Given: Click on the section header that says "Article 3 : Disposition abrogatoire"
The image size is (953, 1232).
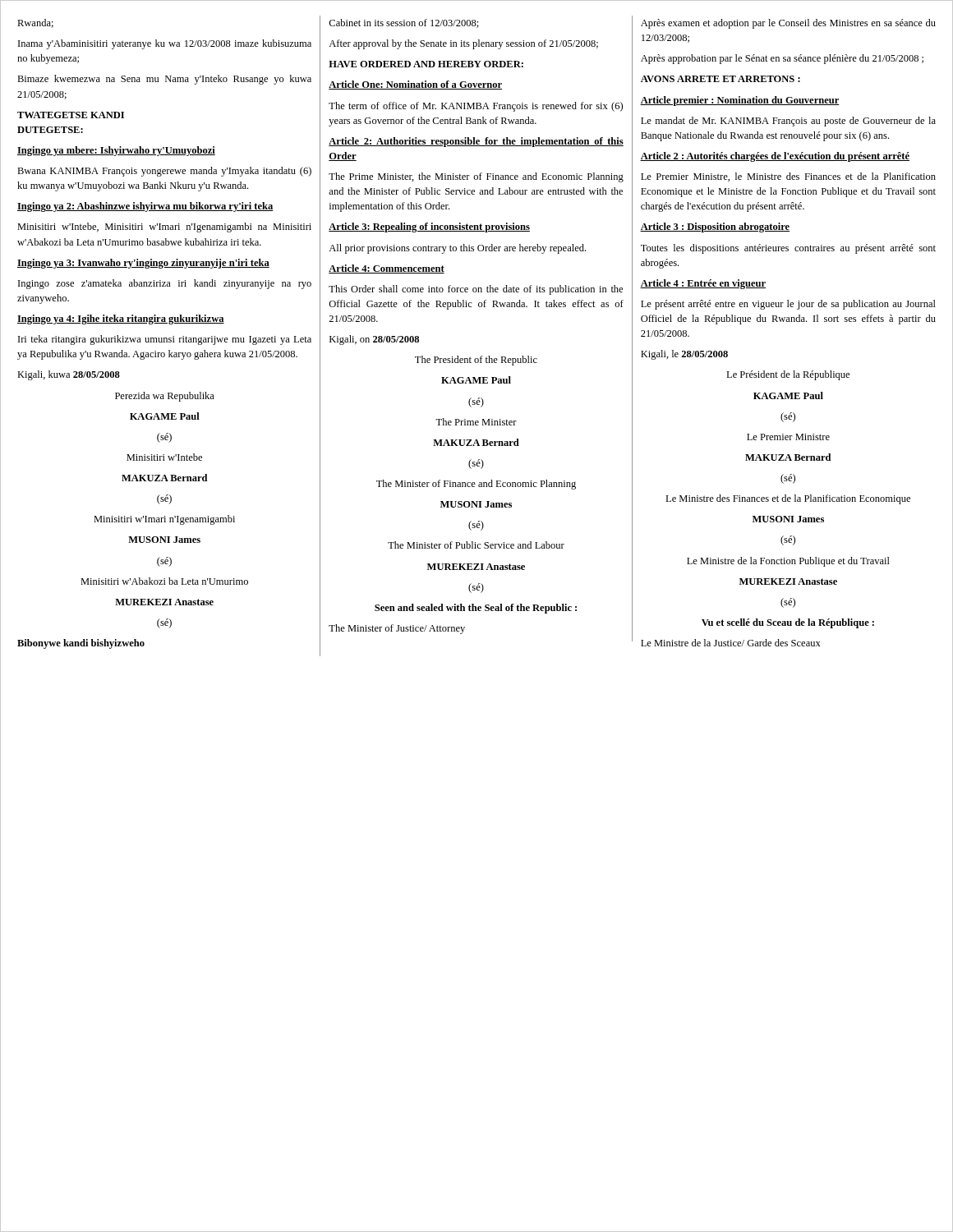Looking at the screenshot, I should coord(788,227).
